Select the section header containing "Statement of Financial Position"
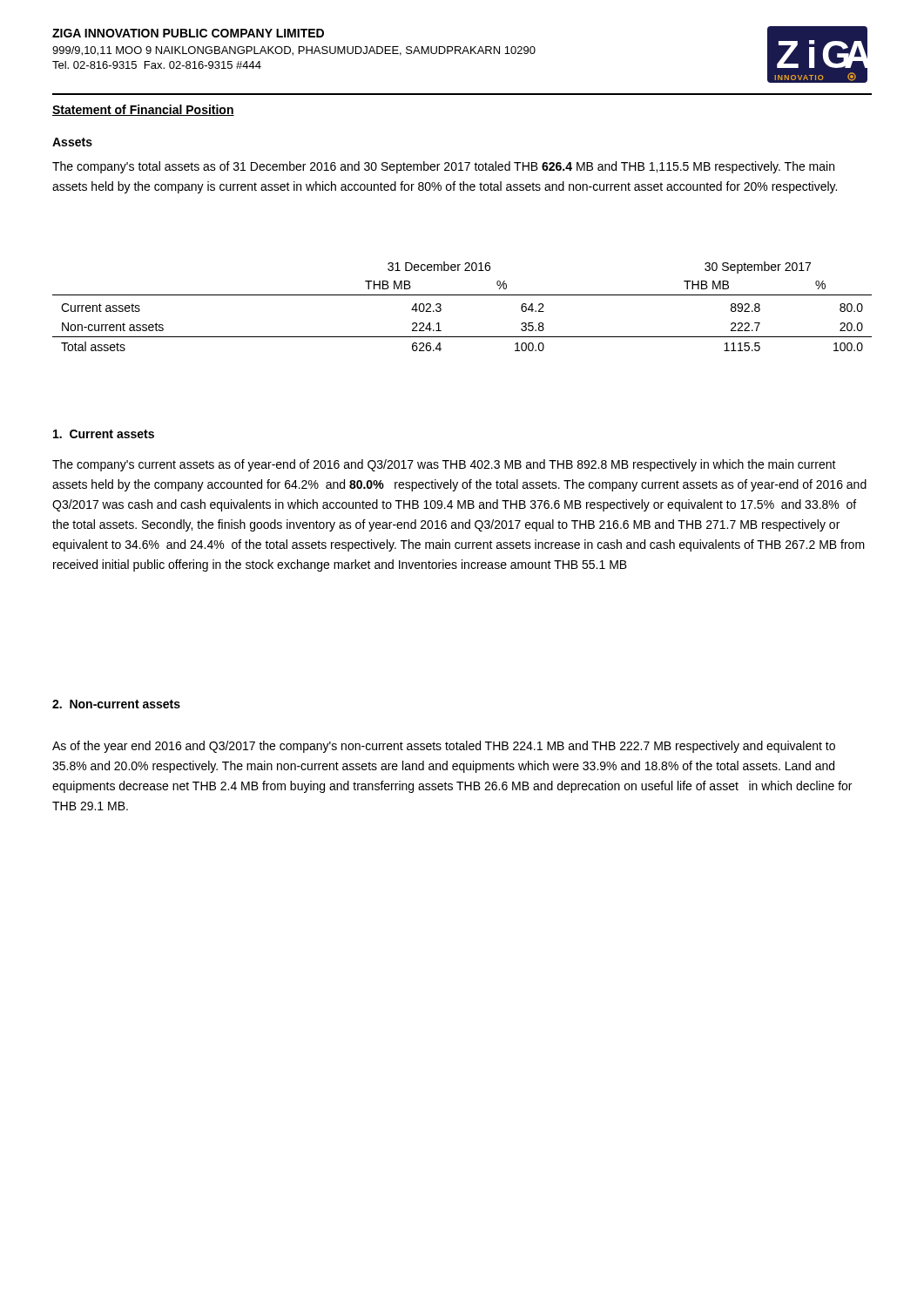This screenshot has height=1307, width=924. (143, 110)
